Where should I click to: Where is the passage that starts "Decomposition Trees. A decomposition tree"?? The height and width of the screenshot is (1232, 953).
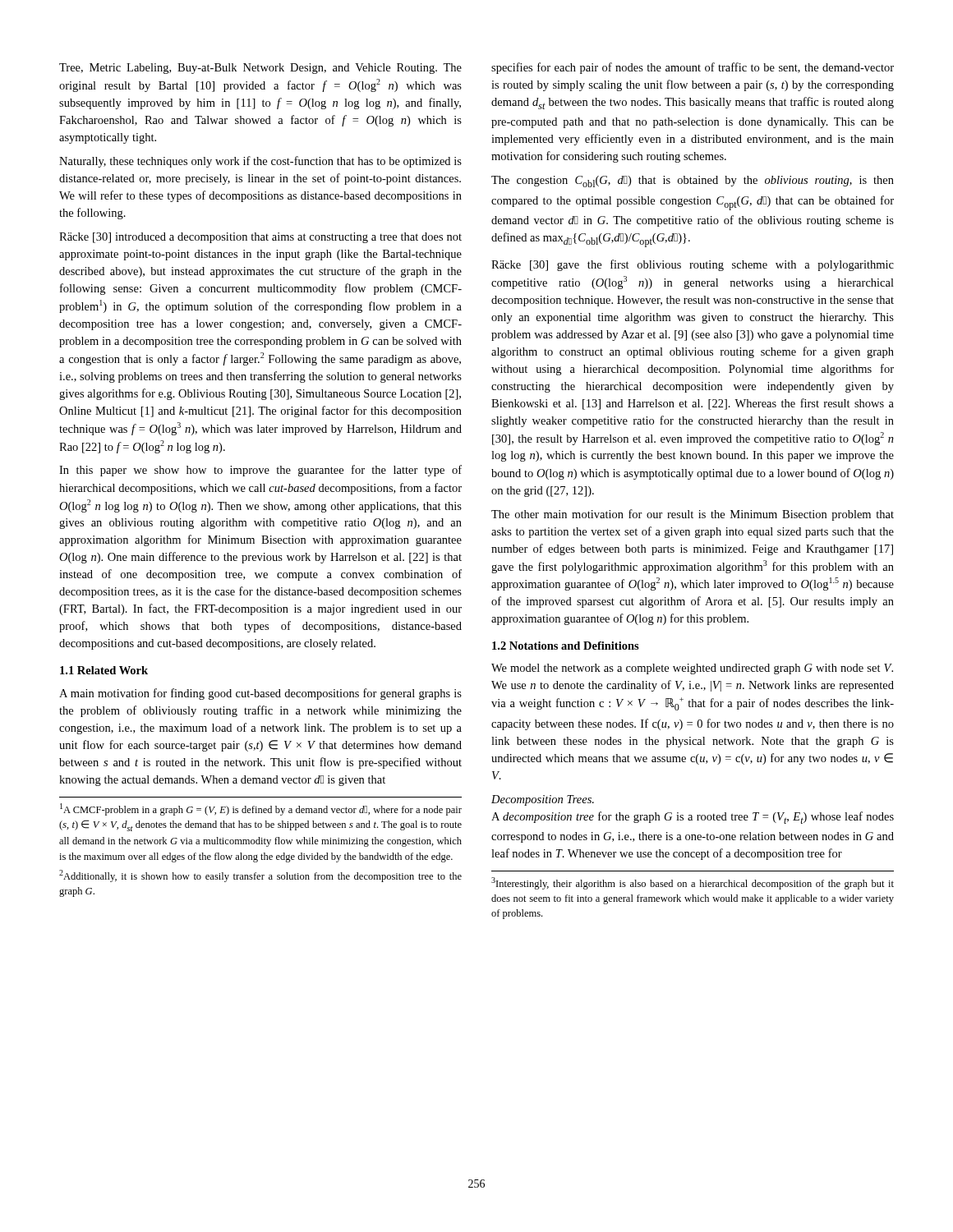point(693,827)
